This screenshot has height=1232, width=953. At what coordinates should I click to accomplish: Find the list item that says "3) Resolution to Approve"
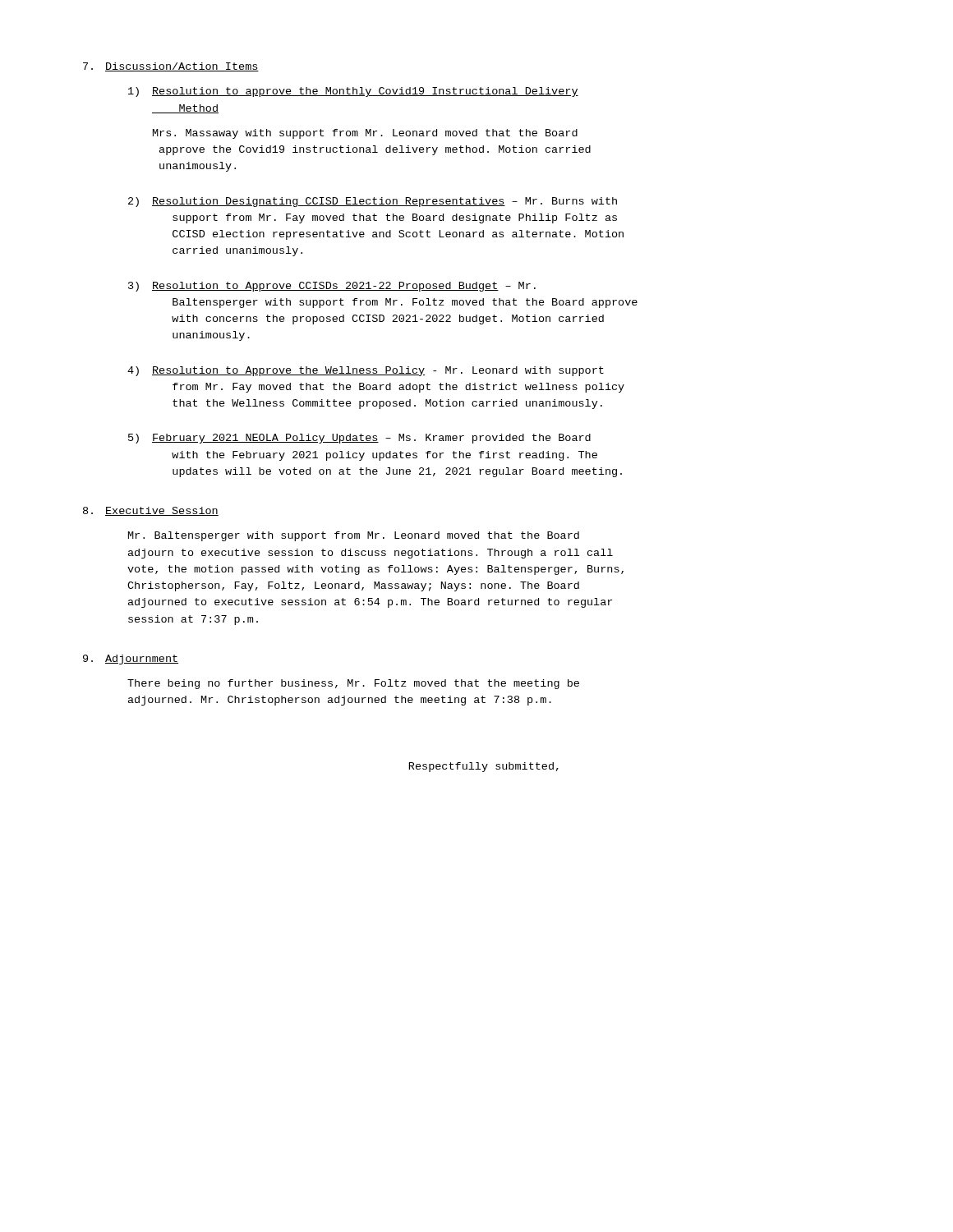point(507,311)
